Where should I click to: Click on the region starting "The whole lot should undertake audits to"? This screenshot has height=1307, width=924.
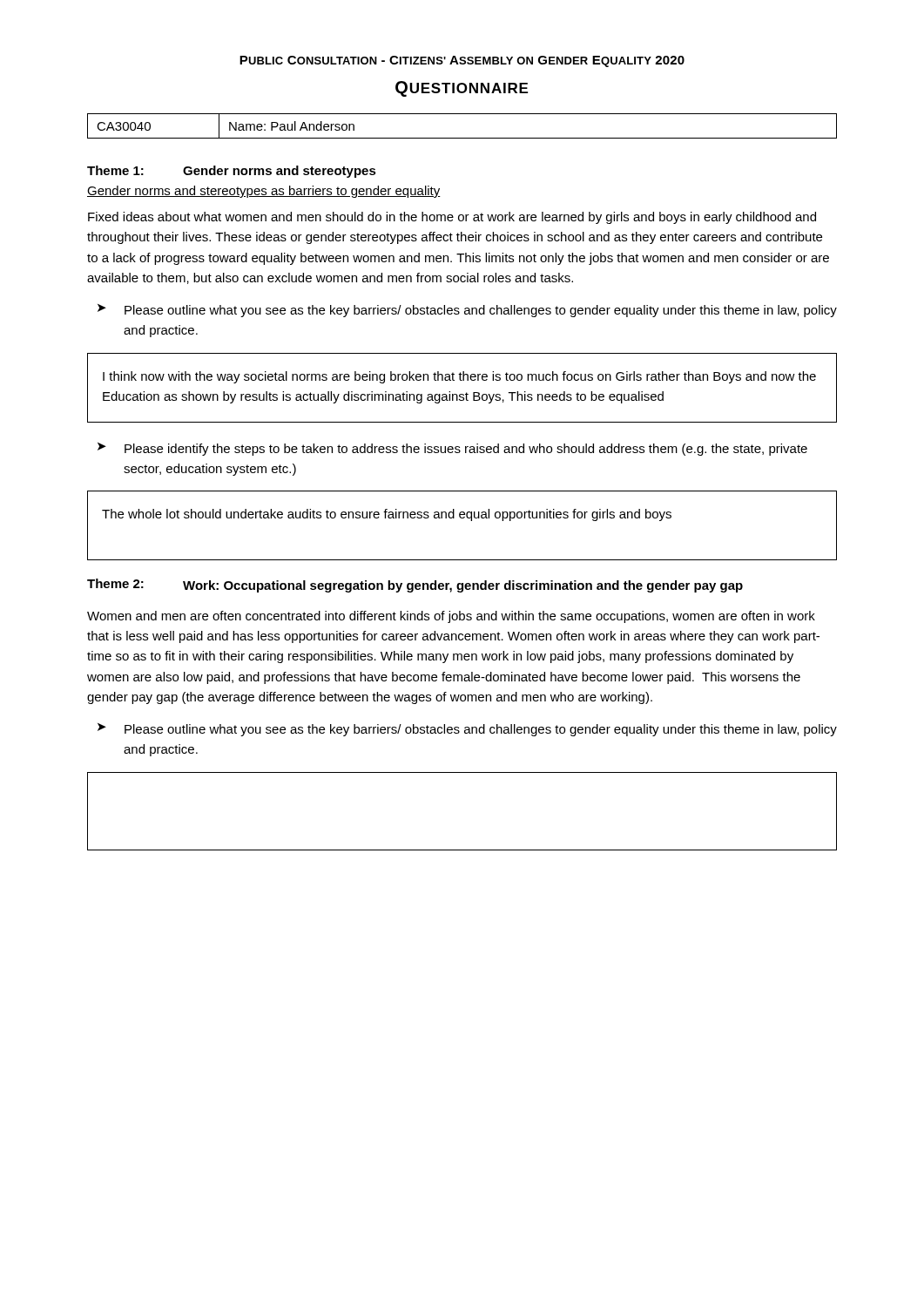coord(387,514)
